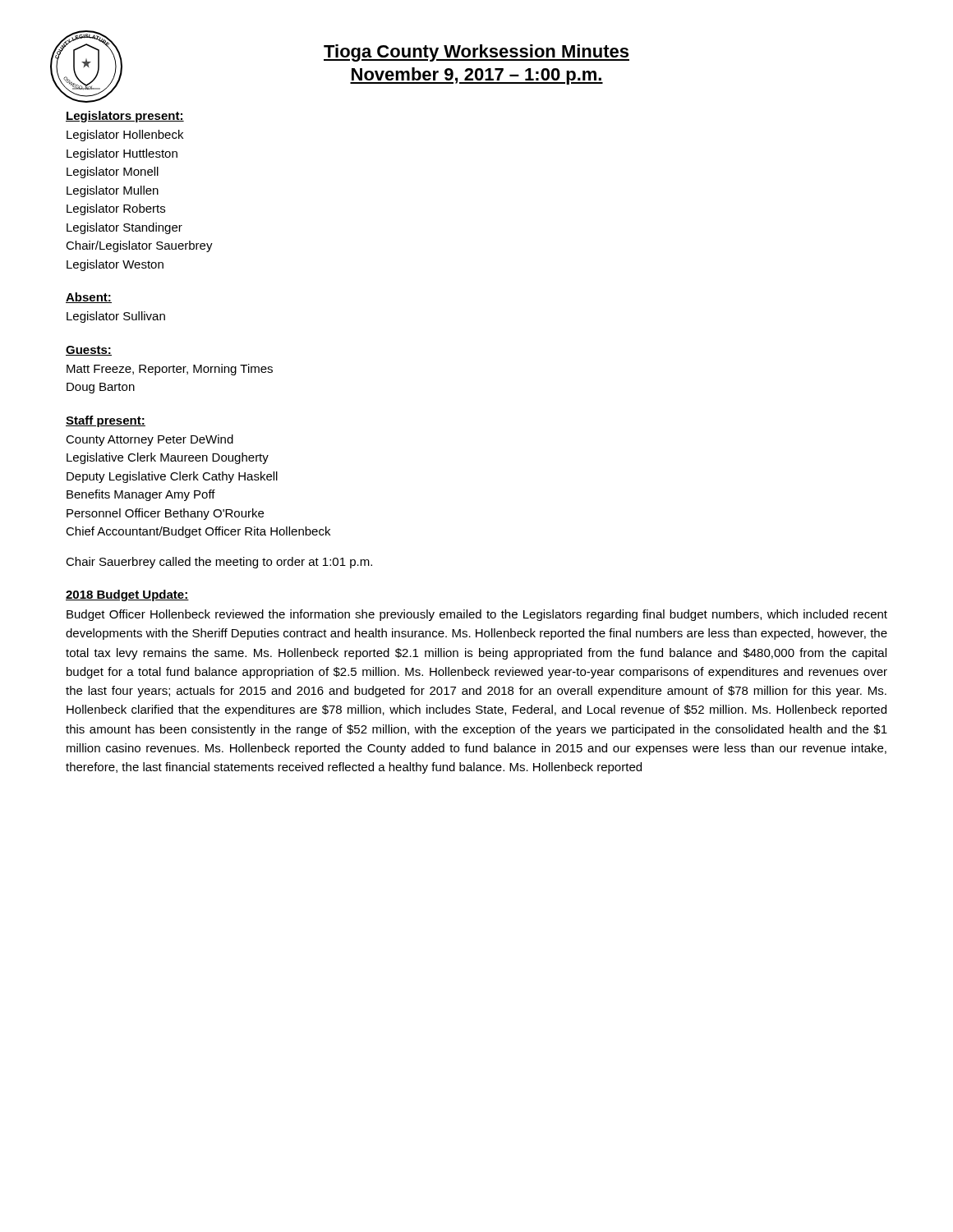Find the list item with the text "Legislator Hollenbeck"
The width and height of the screenshot is (953, 1232).
pyautogui.click(x=125, y=134)
